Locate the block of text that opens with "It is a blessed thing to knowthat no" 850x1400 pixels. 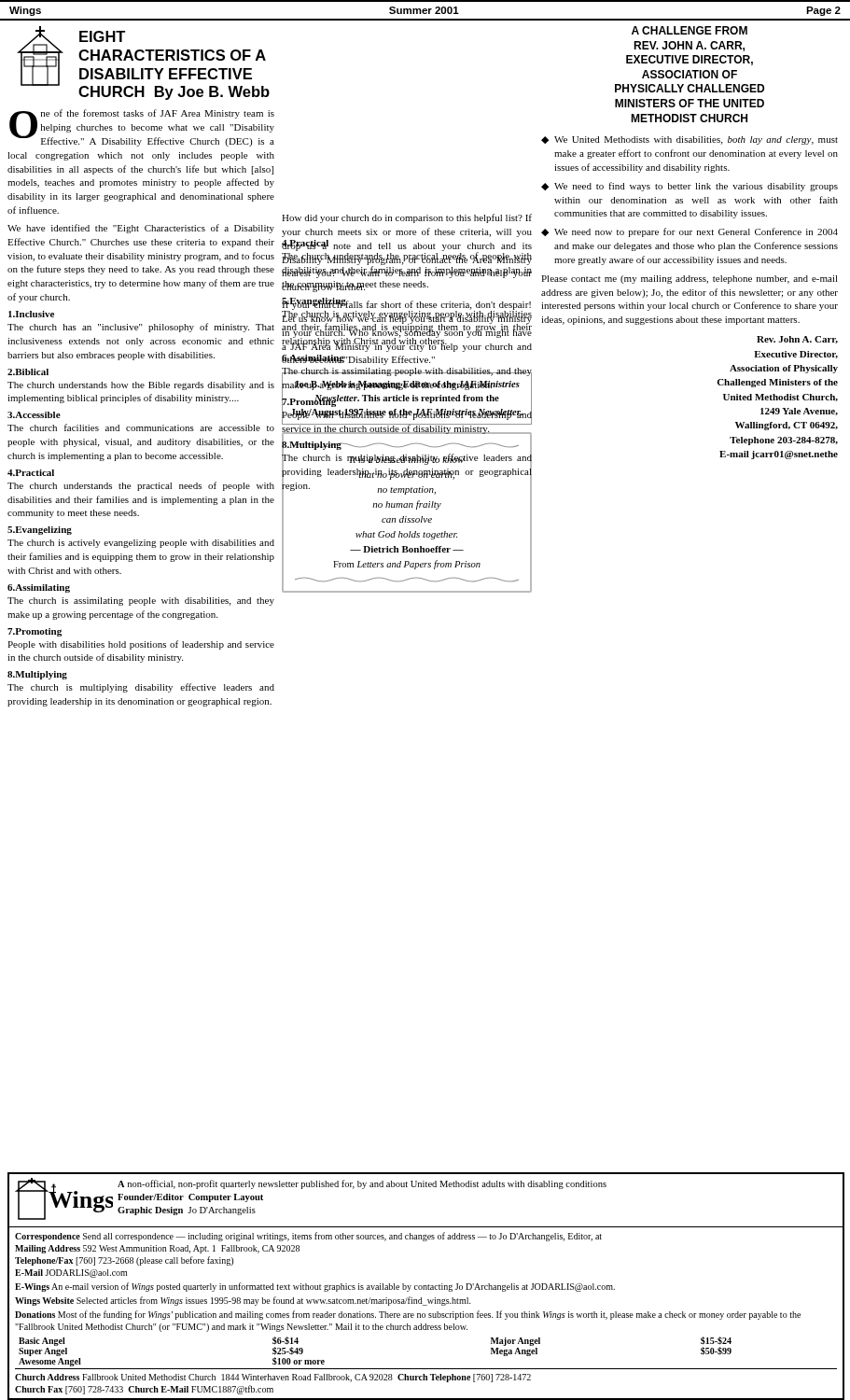407,513
